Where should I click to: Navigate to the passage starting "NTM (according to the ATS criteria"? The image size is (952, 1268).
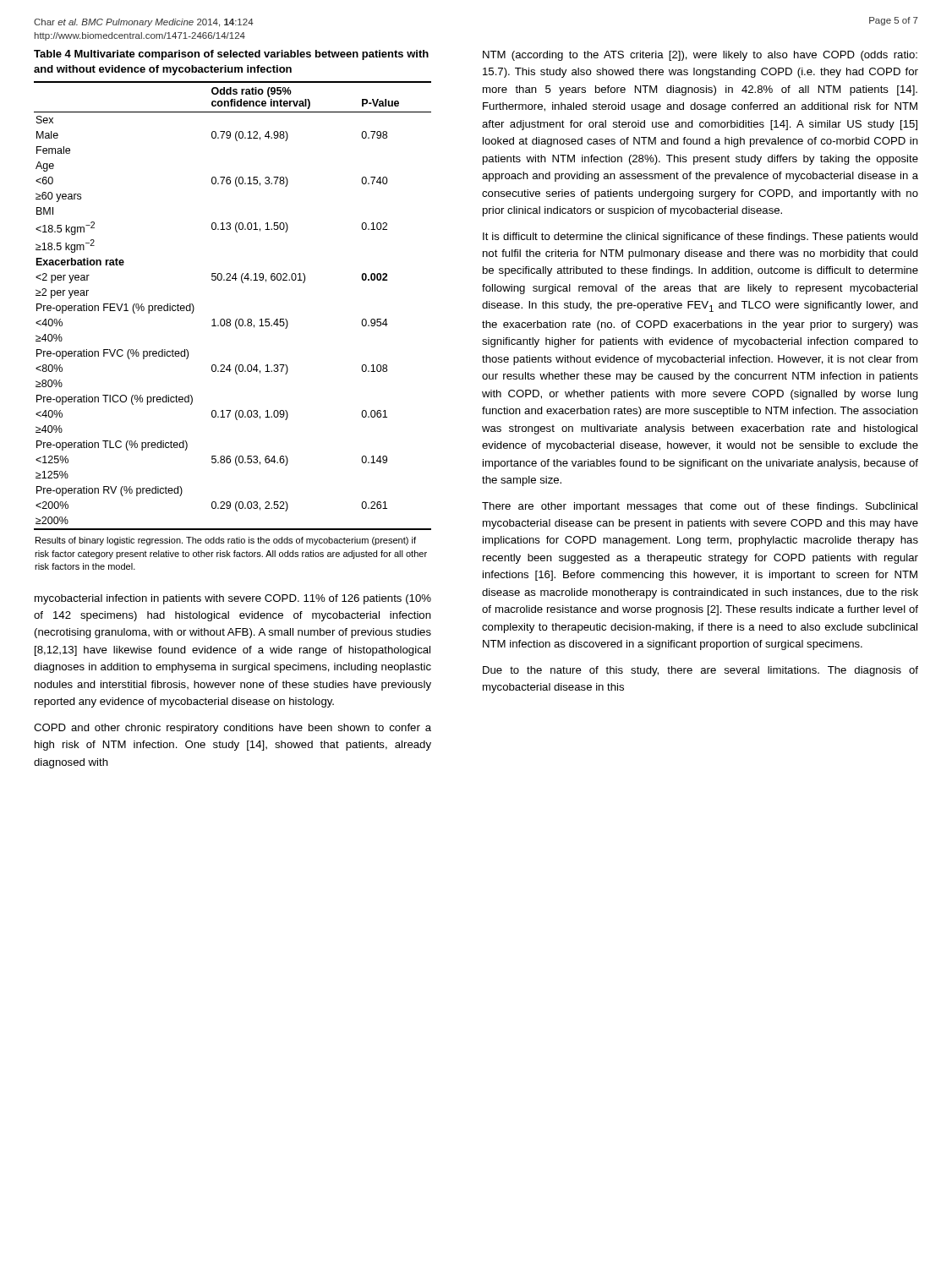point(700,132)
